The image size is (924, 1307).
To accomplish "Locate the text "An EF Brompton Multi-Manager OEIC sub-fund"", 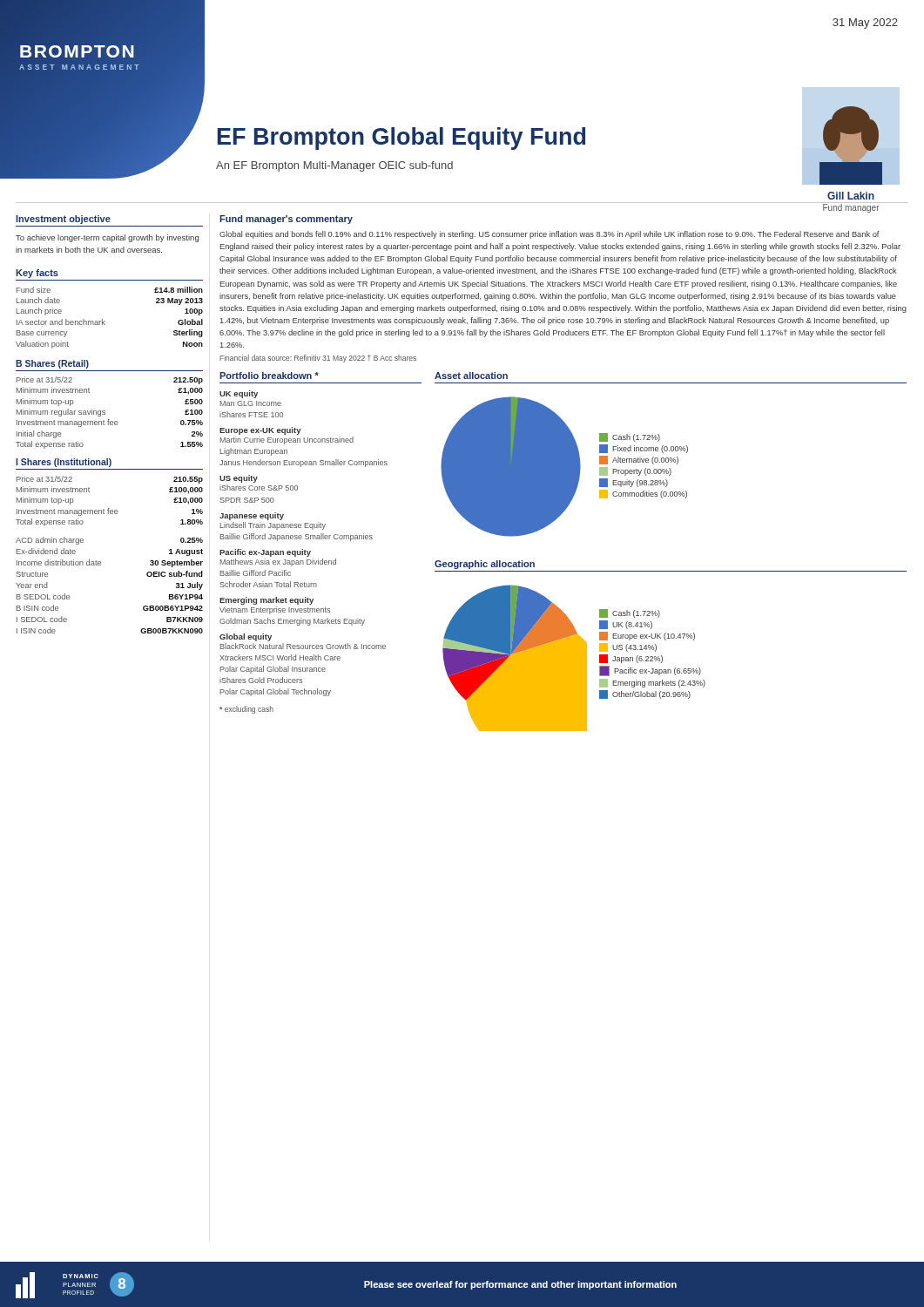I will pos(334,166).
